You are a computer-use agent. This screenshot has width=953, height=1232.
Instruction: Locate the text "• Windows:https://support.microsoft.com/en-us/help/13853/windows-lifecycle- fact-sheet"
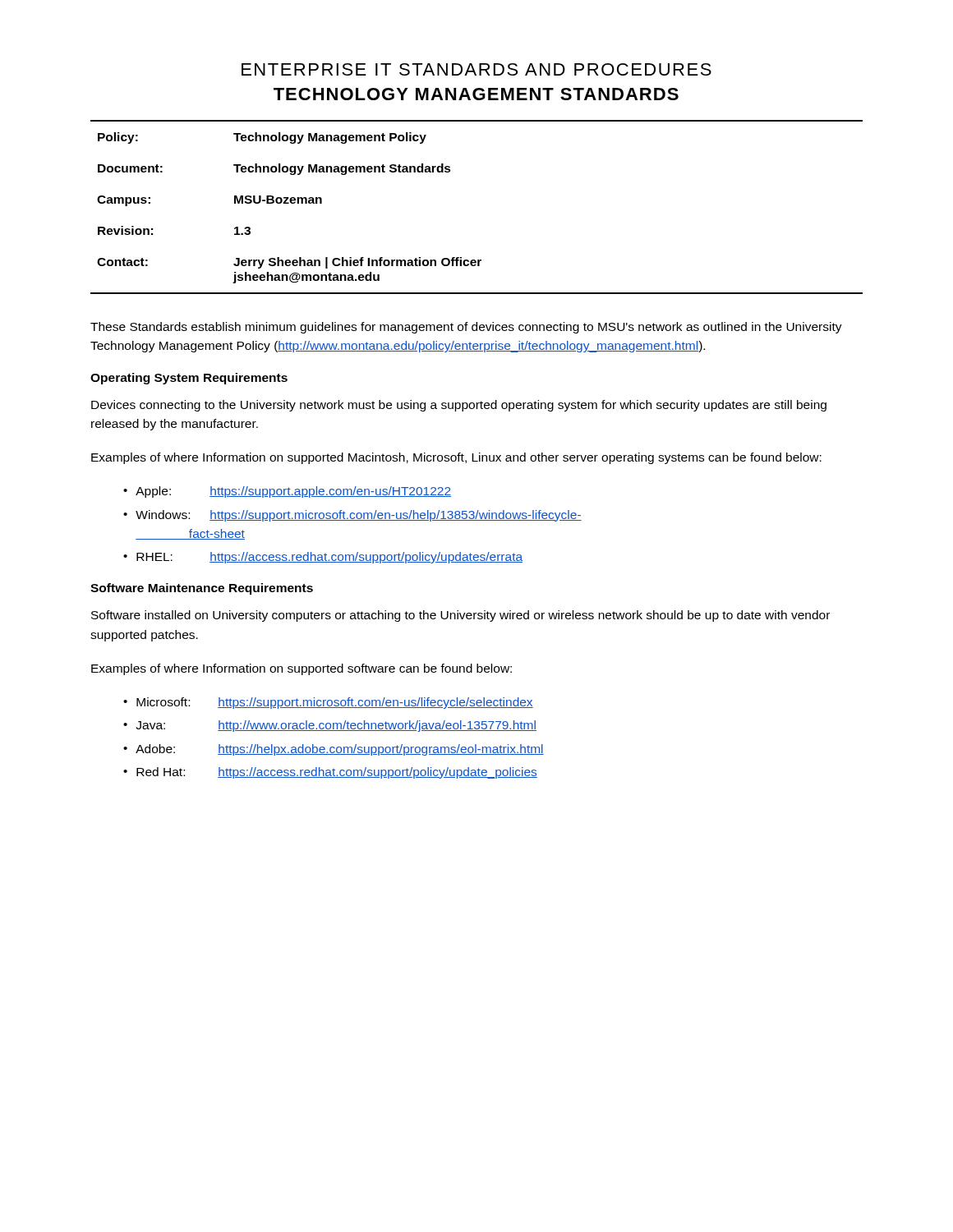click(x=352, y=524)
